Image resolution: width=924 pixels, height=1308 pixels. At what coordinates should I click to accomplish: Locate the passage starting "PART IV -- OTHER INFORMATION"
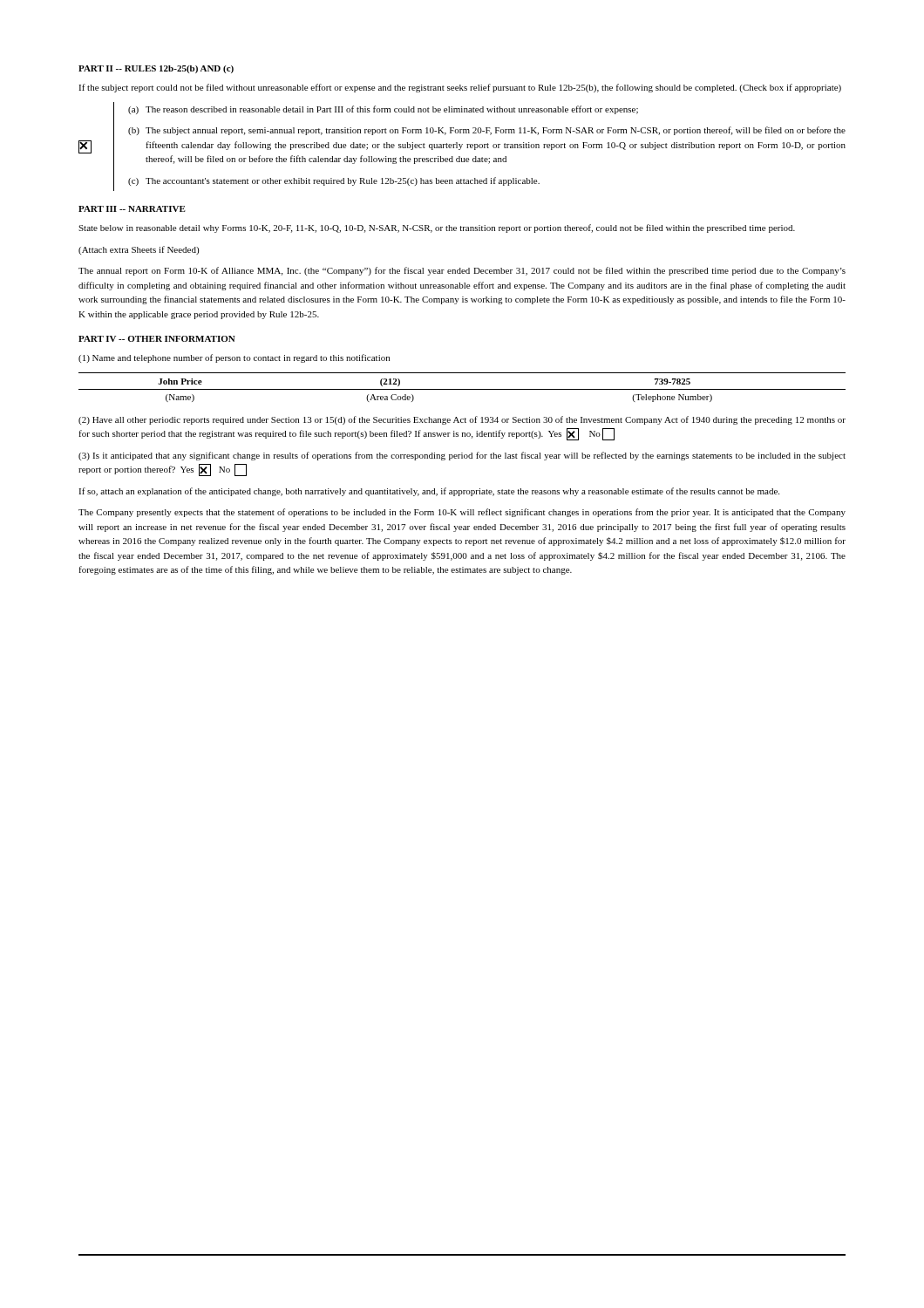(x=157, y=338)
